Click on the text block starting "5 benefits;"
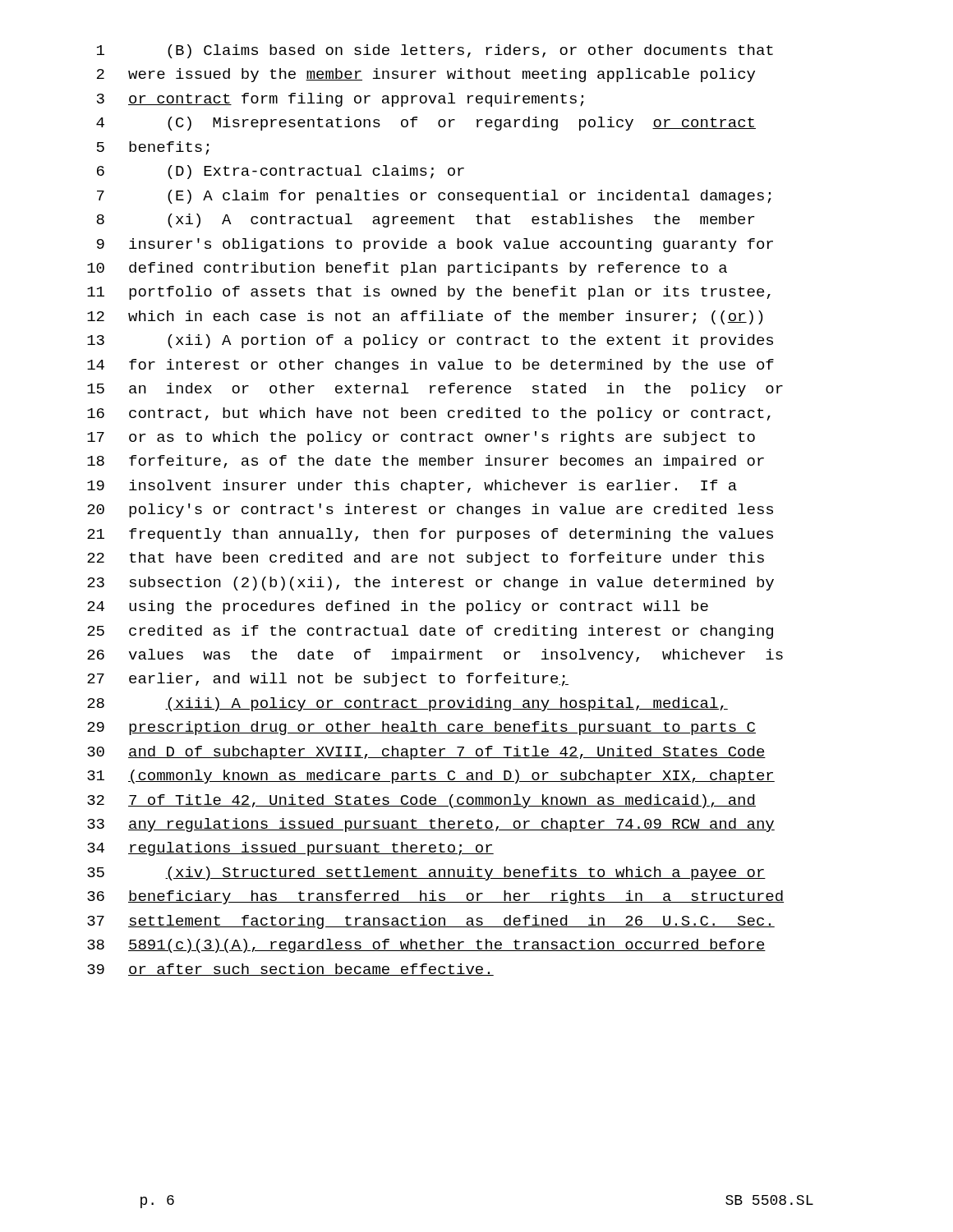This screenshot has width=953, height=1232. pos(153,148)
